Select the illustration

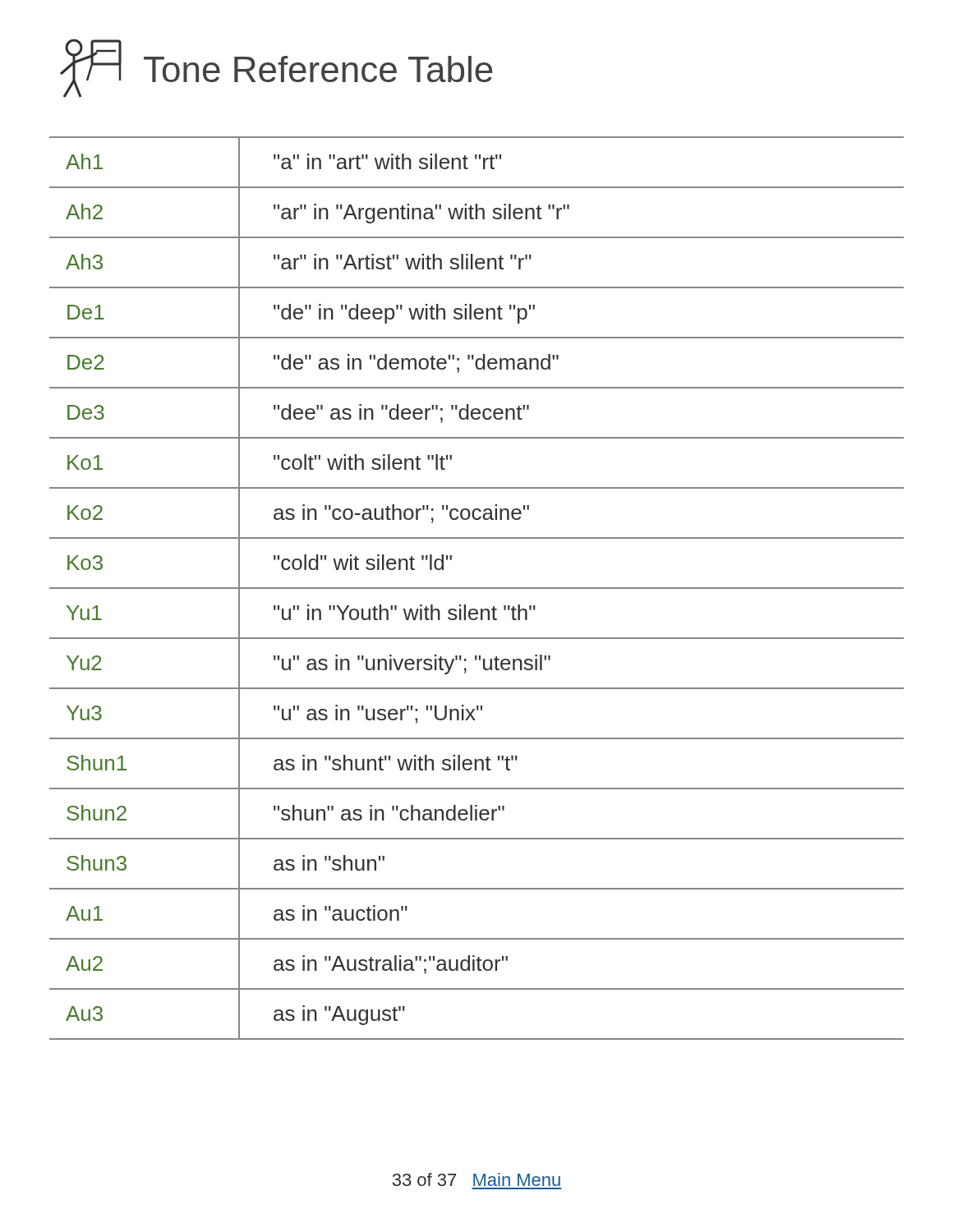(86, 70)
